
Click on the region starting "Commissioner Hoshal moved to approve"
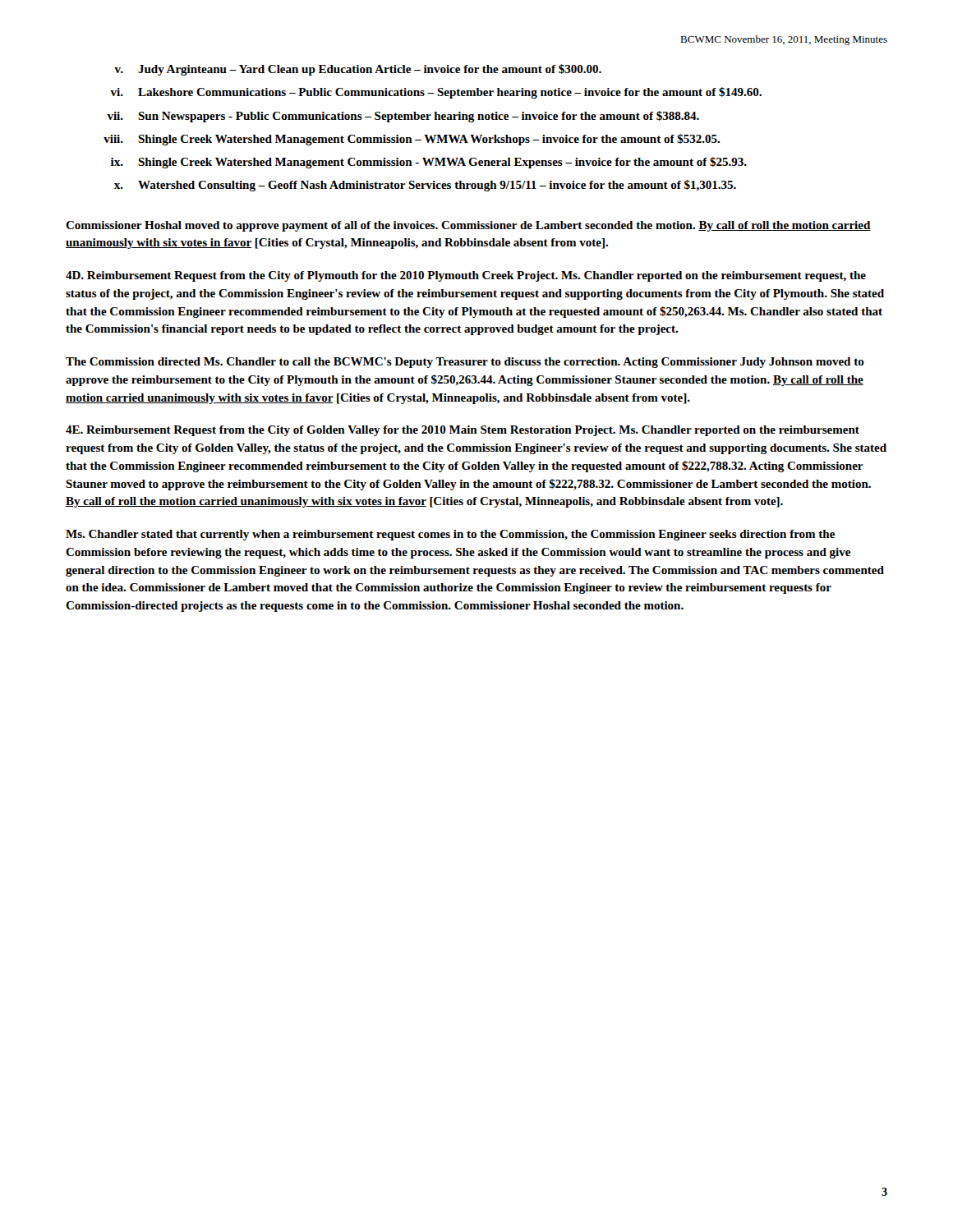click(x=468, y=234)
